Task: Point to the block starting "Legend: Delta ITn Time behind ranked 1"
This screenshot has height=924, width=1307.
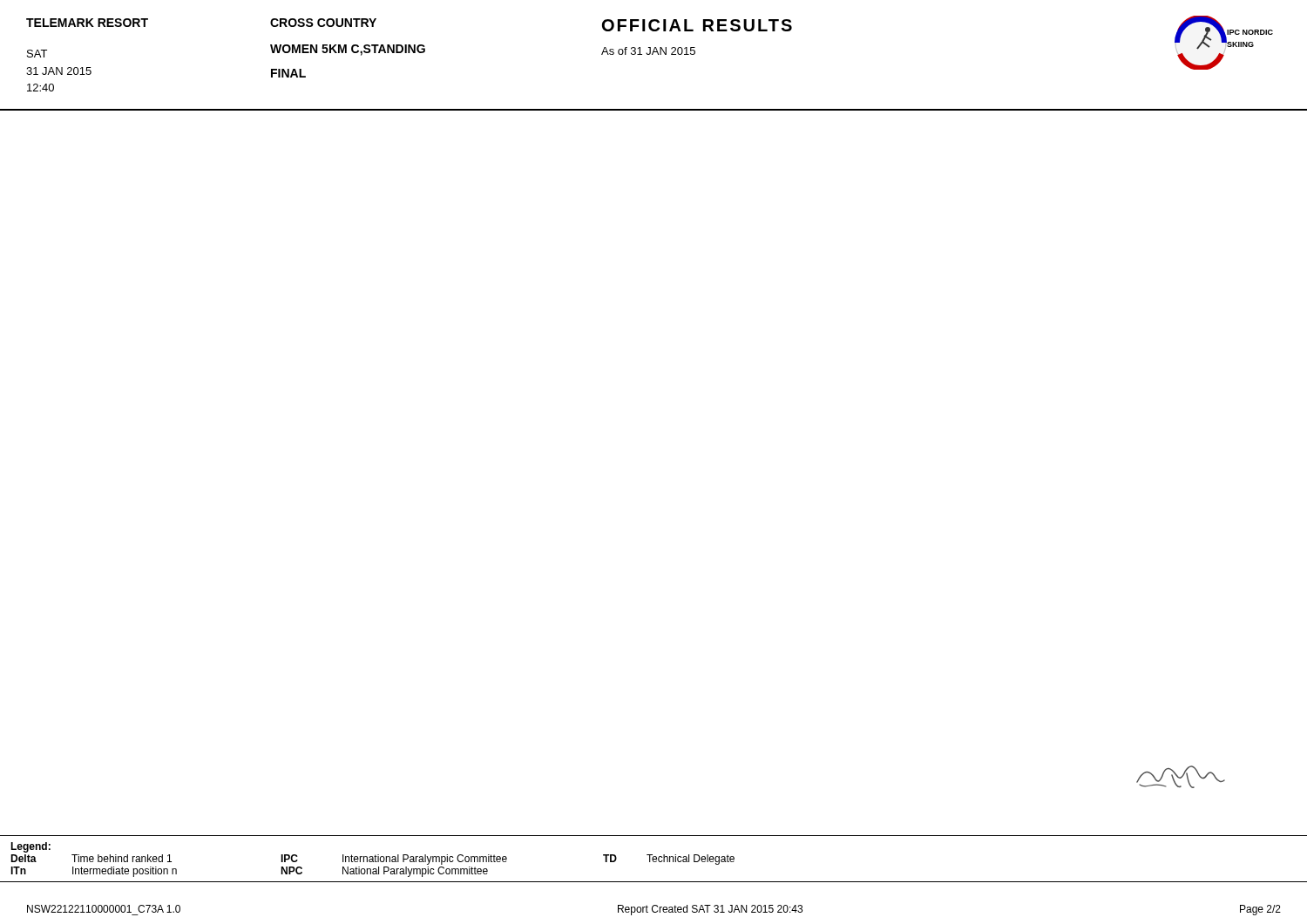Action: click(x=373, y=859)
